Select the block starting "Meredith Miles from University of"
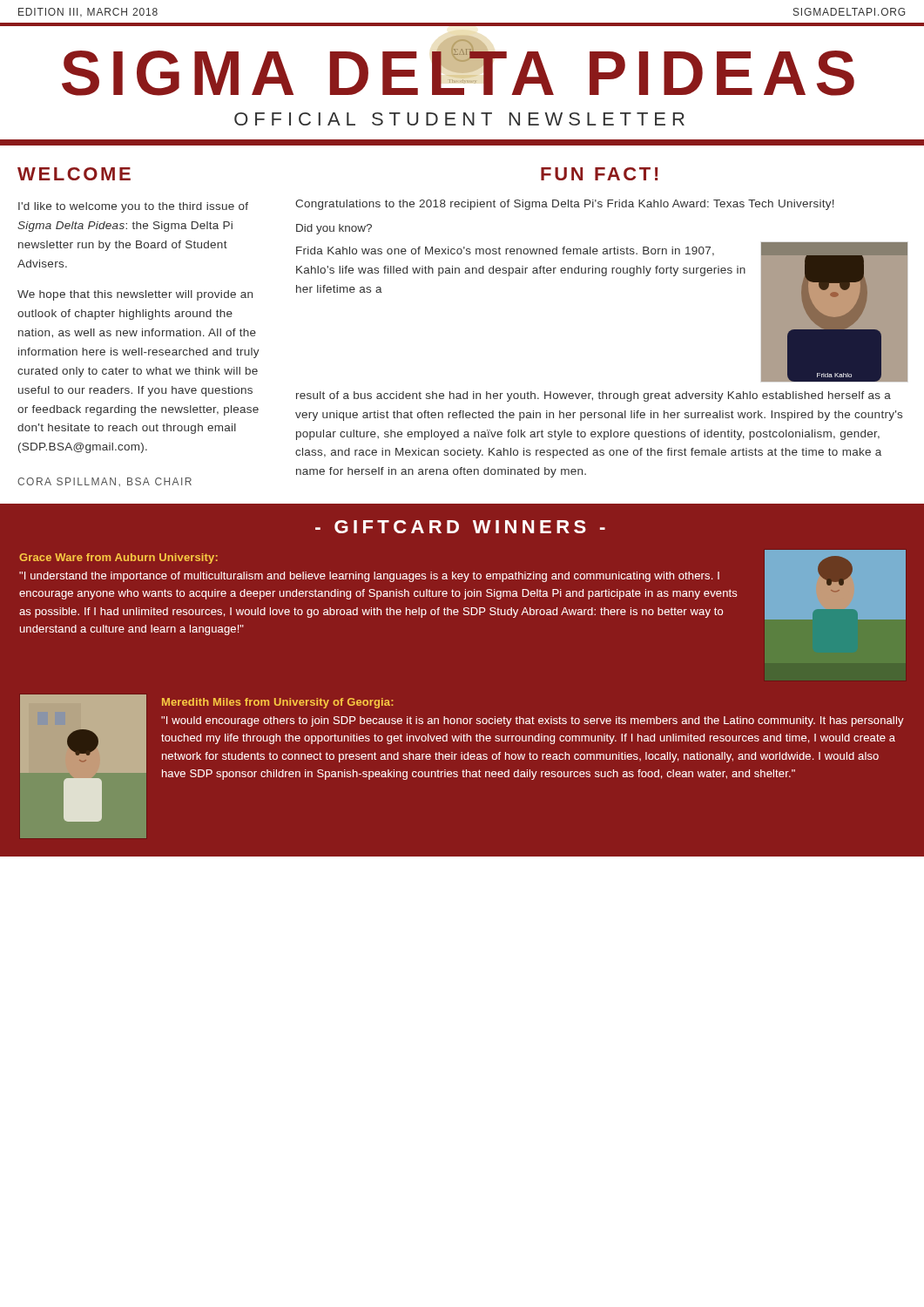This screenshot has width=924, height=1307. tap(532, 738)
